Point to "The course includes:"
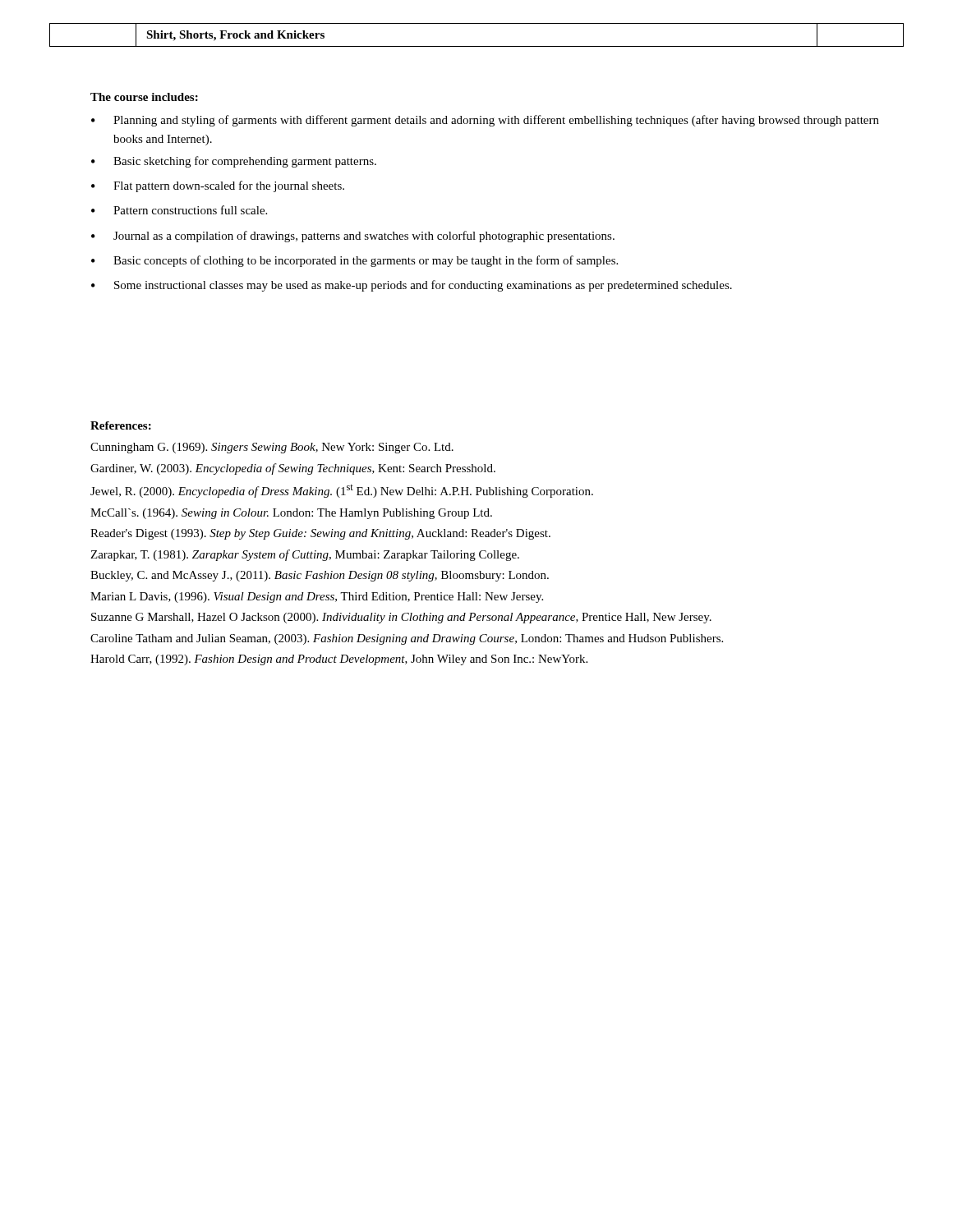Viewport: 953px width, 1232px height. [144, 97]
